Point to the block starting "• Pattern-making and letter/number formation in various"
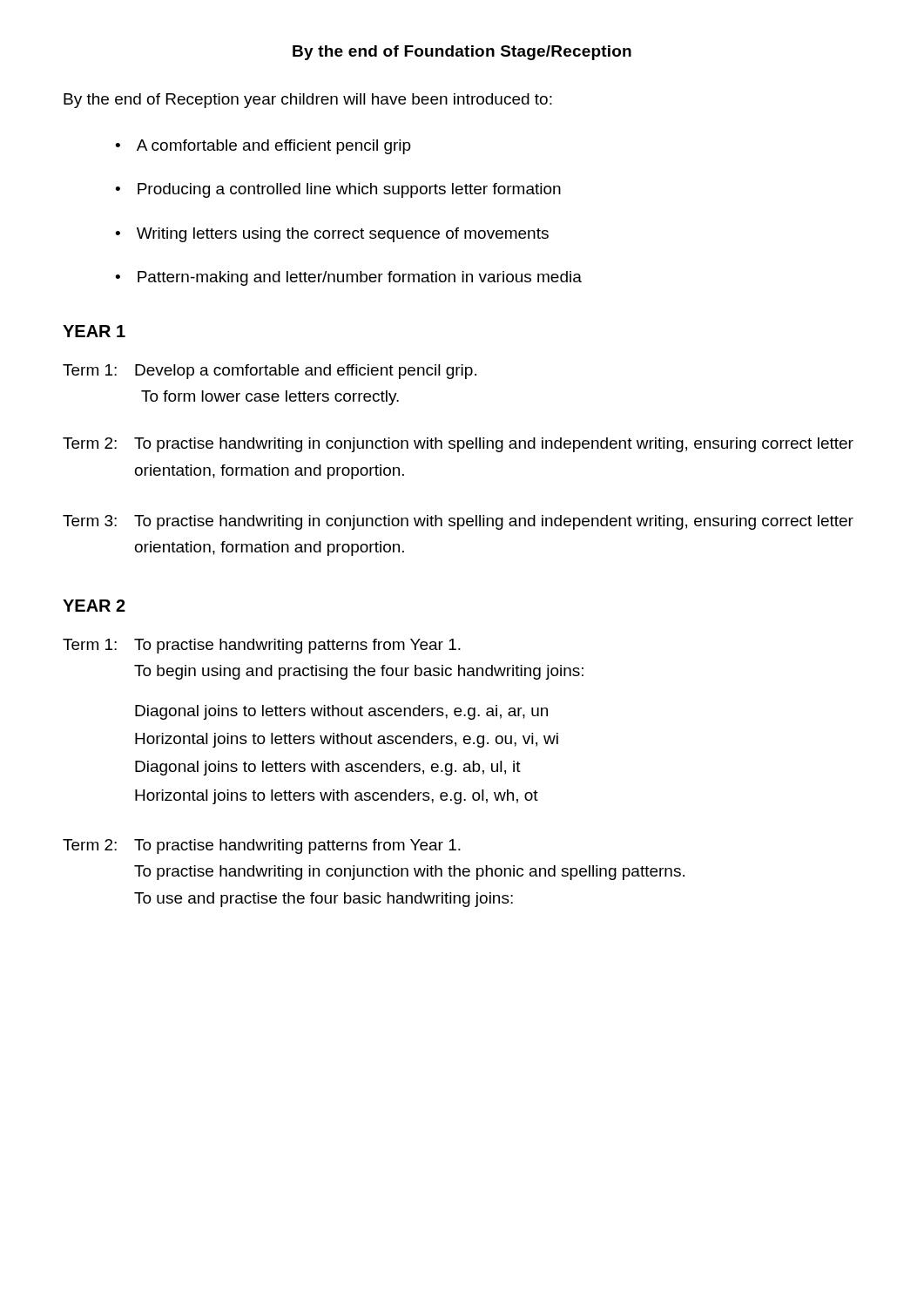This screenshot has width=924, height=1307. pyautogui.click(x=348, y=277)
